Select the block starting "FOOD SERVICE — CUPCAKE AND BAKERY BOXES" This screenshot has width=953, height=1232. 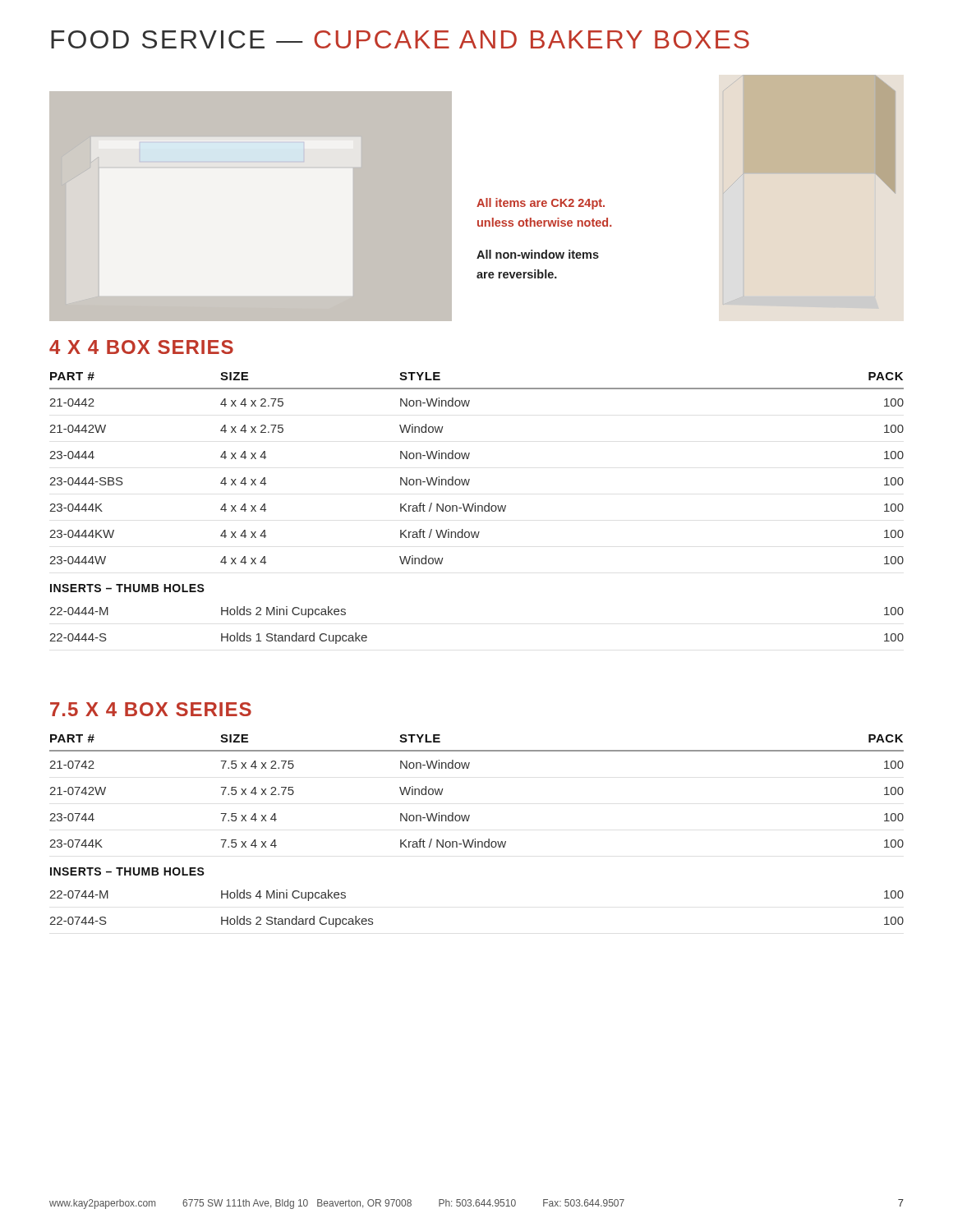tap(401, 39)
